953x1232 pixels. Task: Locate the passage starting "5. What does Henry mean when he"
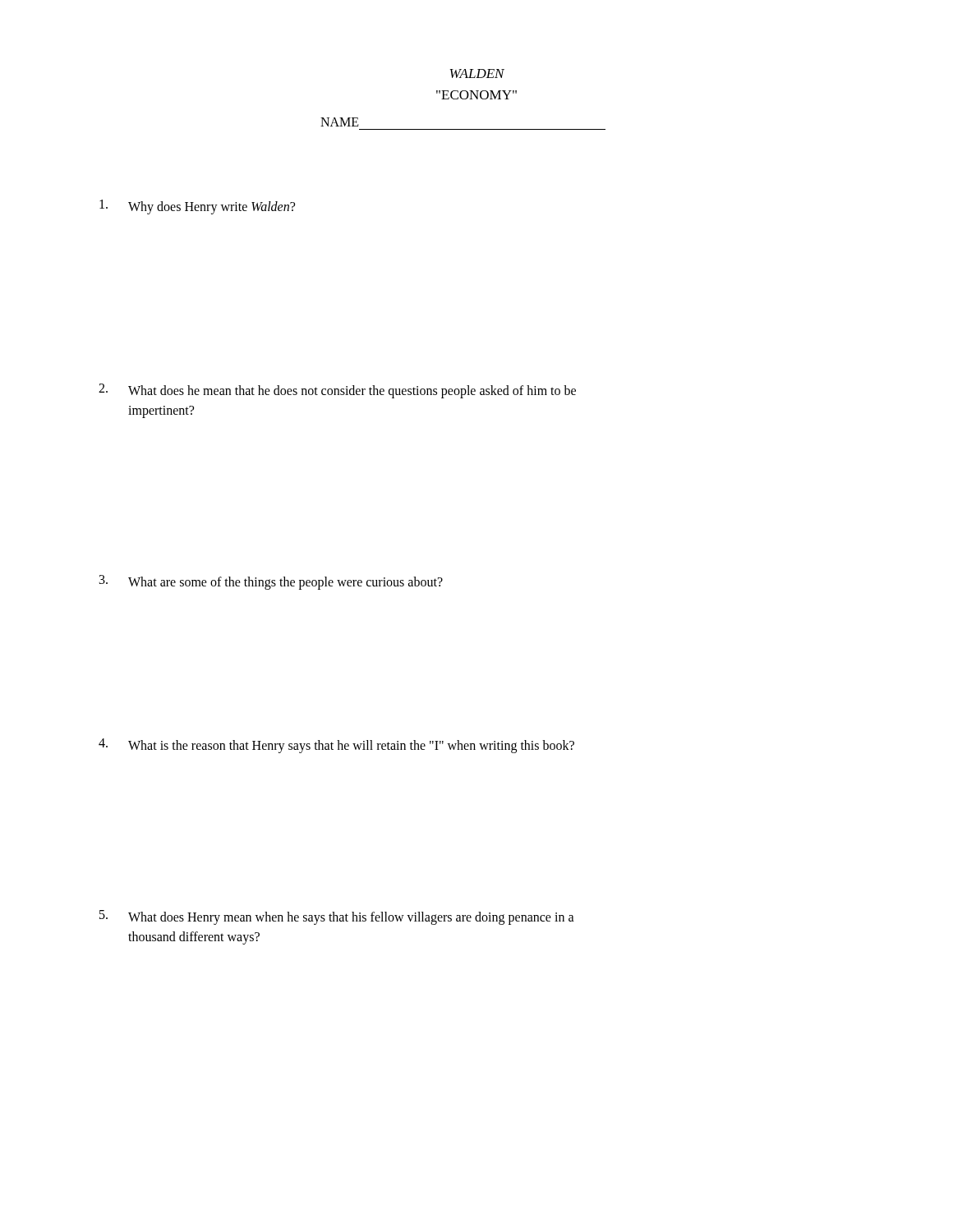tap(336, 927)
